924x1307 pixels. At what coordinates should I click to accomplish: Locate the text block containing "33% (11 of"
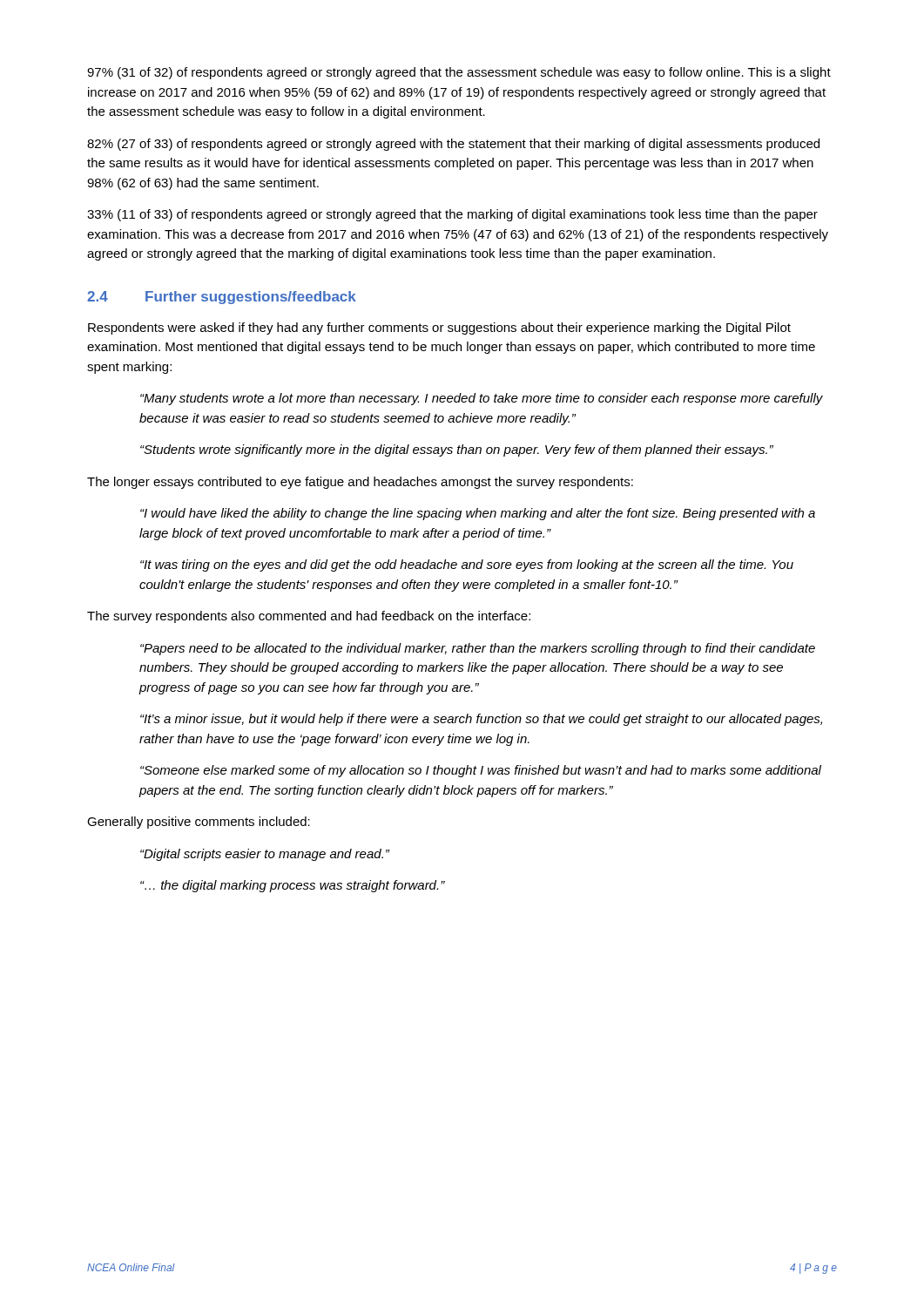pyautogui.click(x=462, y=234)
